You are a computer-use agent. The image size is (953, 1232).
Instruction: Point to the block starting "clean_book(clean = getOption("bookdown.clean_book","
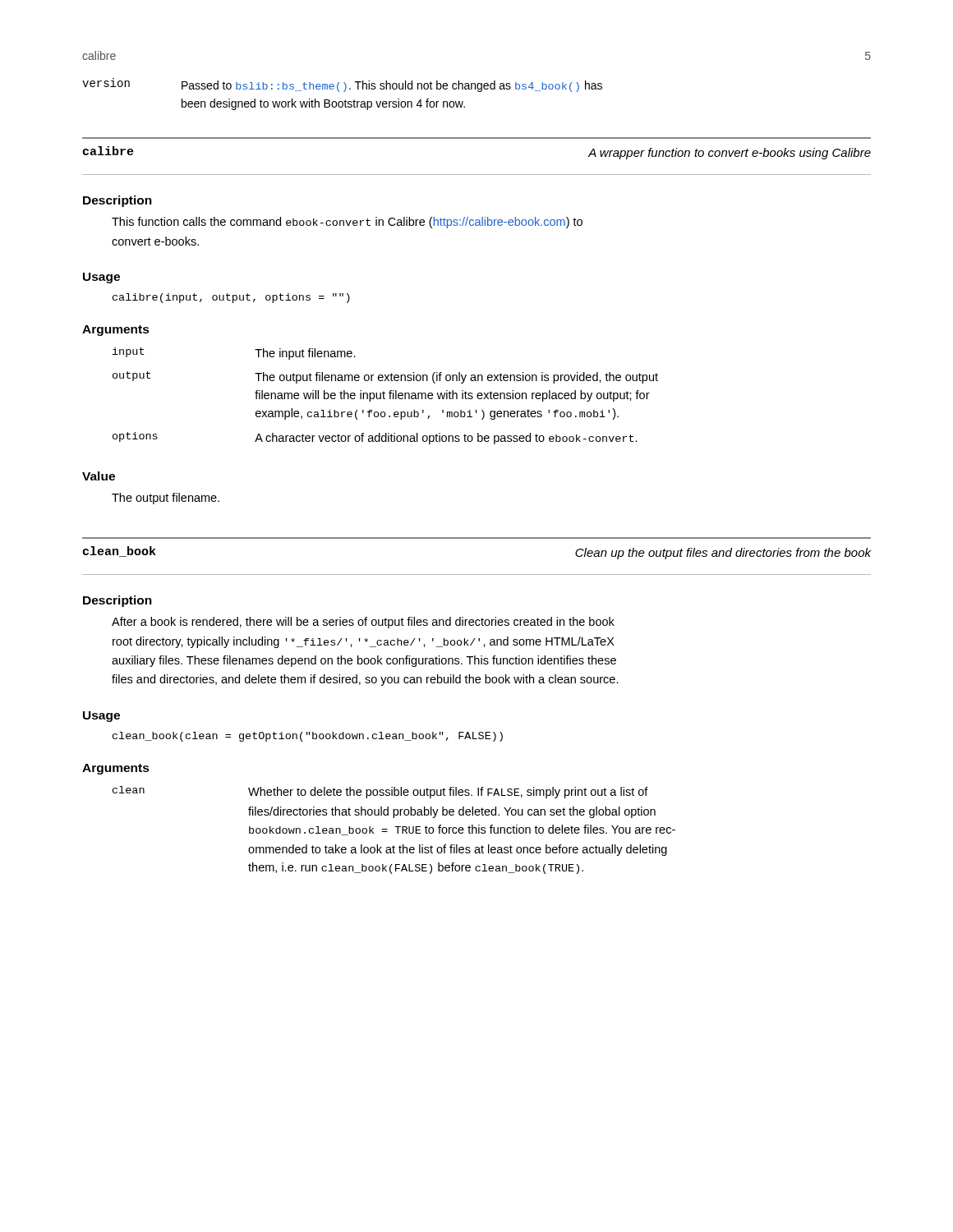(x=308, y=736)
